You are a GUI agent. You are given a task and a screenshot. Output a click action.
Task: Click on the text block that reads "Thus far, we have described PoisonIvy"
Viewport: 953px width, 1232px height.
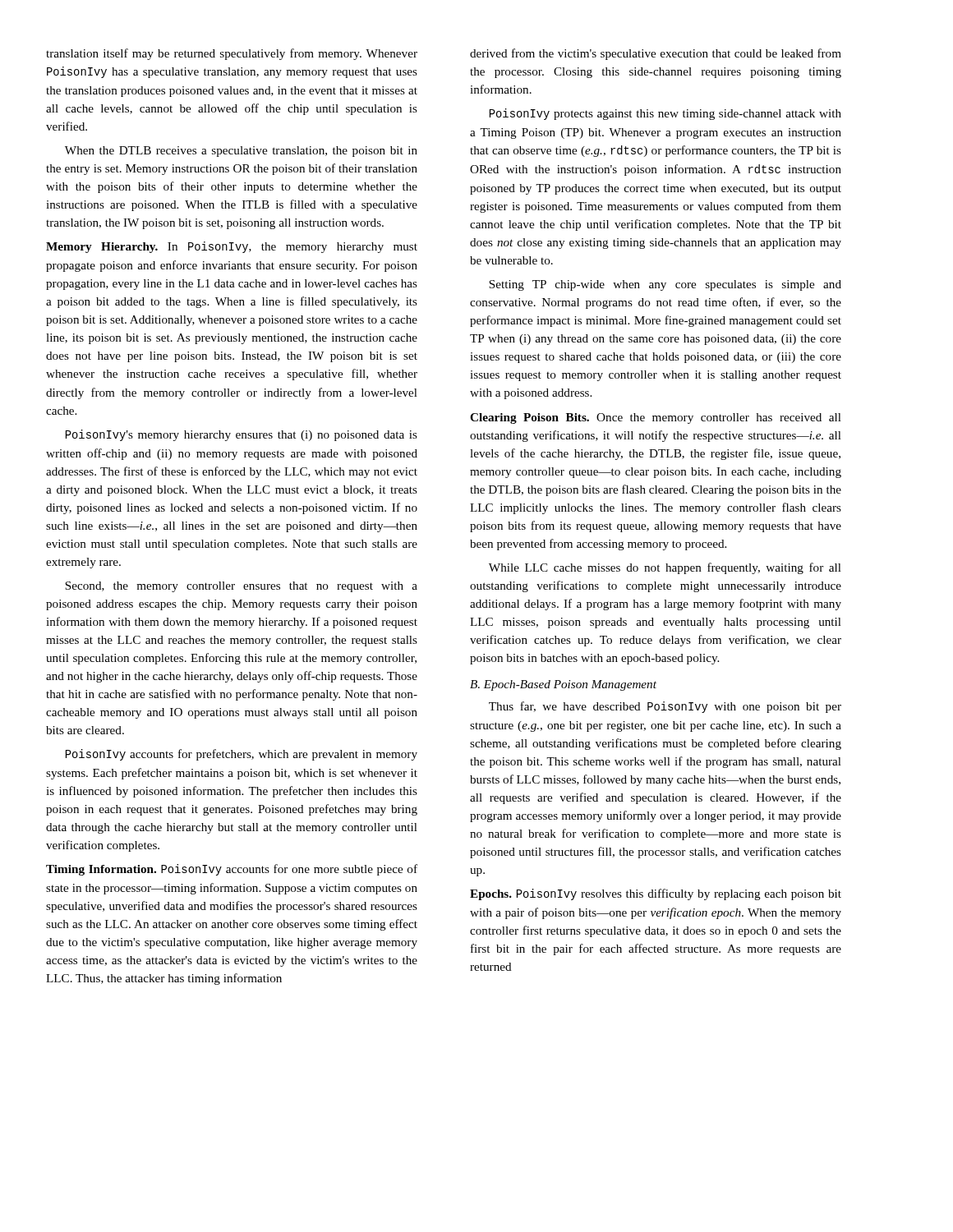pyautogui.click(x=656, y=837)
